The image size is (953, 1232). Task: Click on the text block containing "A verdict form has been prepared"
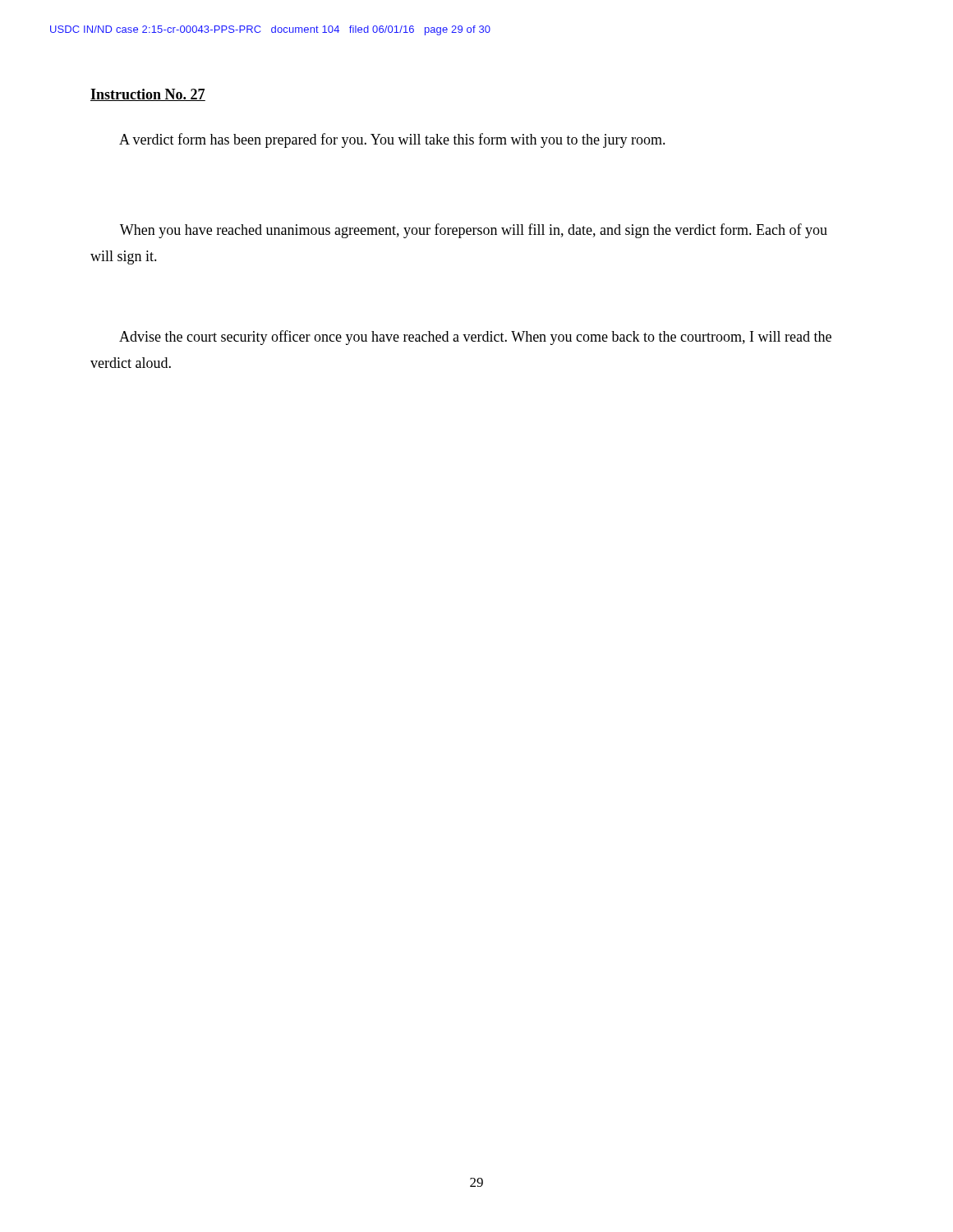(x=378, y=140)
